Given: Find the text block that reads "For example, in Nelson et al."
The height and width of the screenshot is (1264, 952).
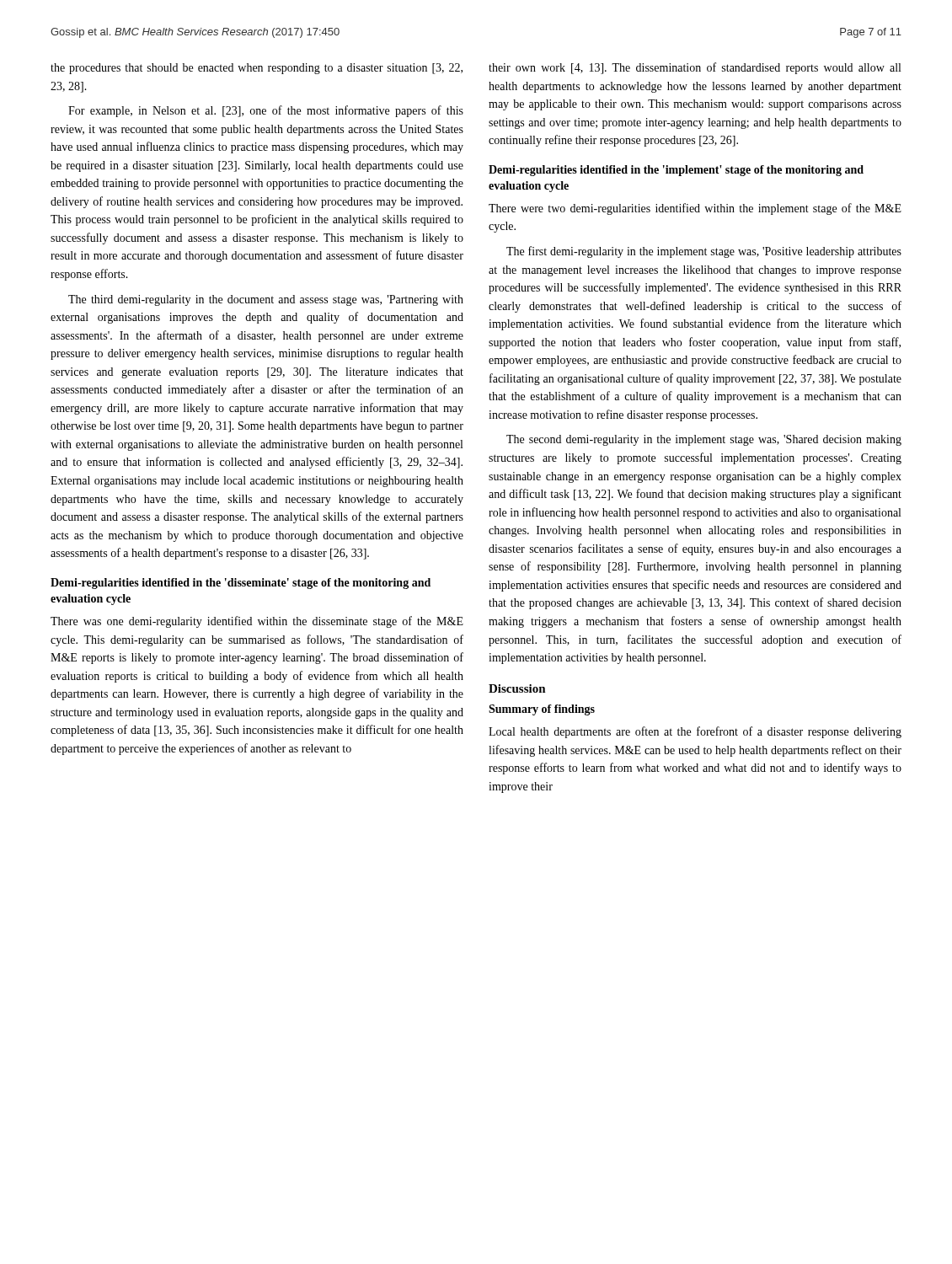Looking at the screenshot, I should coord(257,193).
